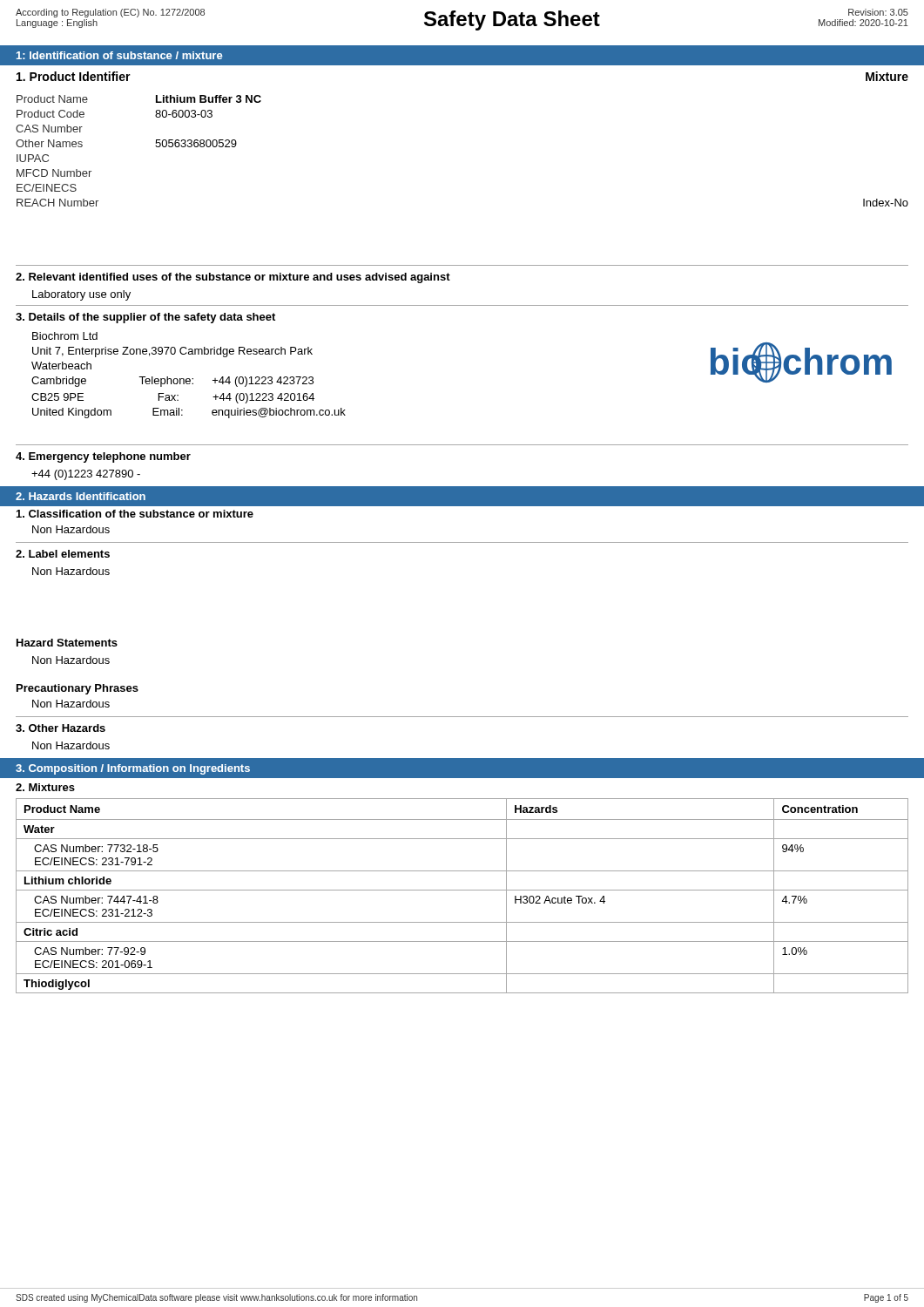Find the text that reads "Laboratory use only"

pos(81,294)
